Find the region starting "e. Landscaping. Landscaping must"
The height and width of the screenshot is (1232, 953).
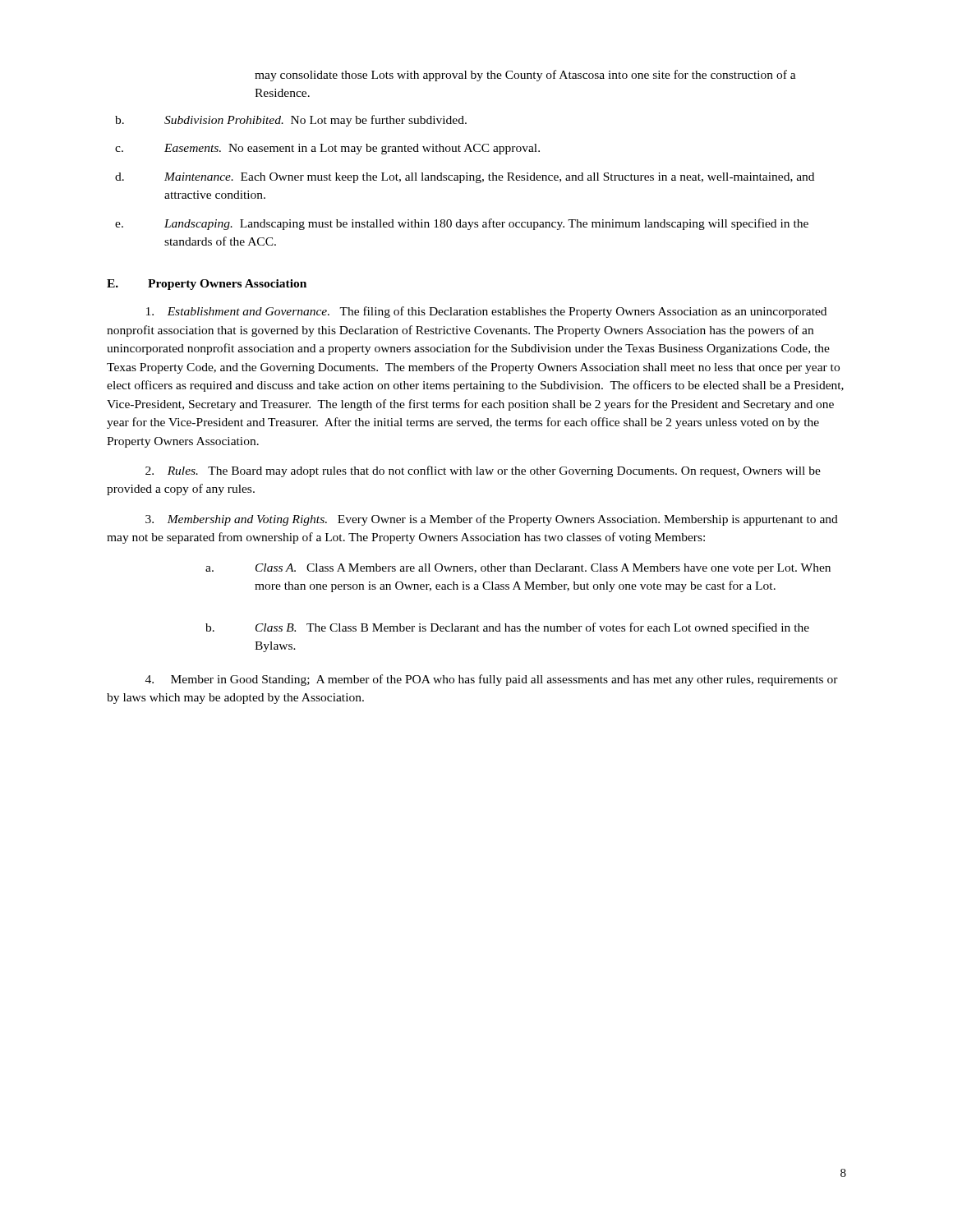[476, 233]
